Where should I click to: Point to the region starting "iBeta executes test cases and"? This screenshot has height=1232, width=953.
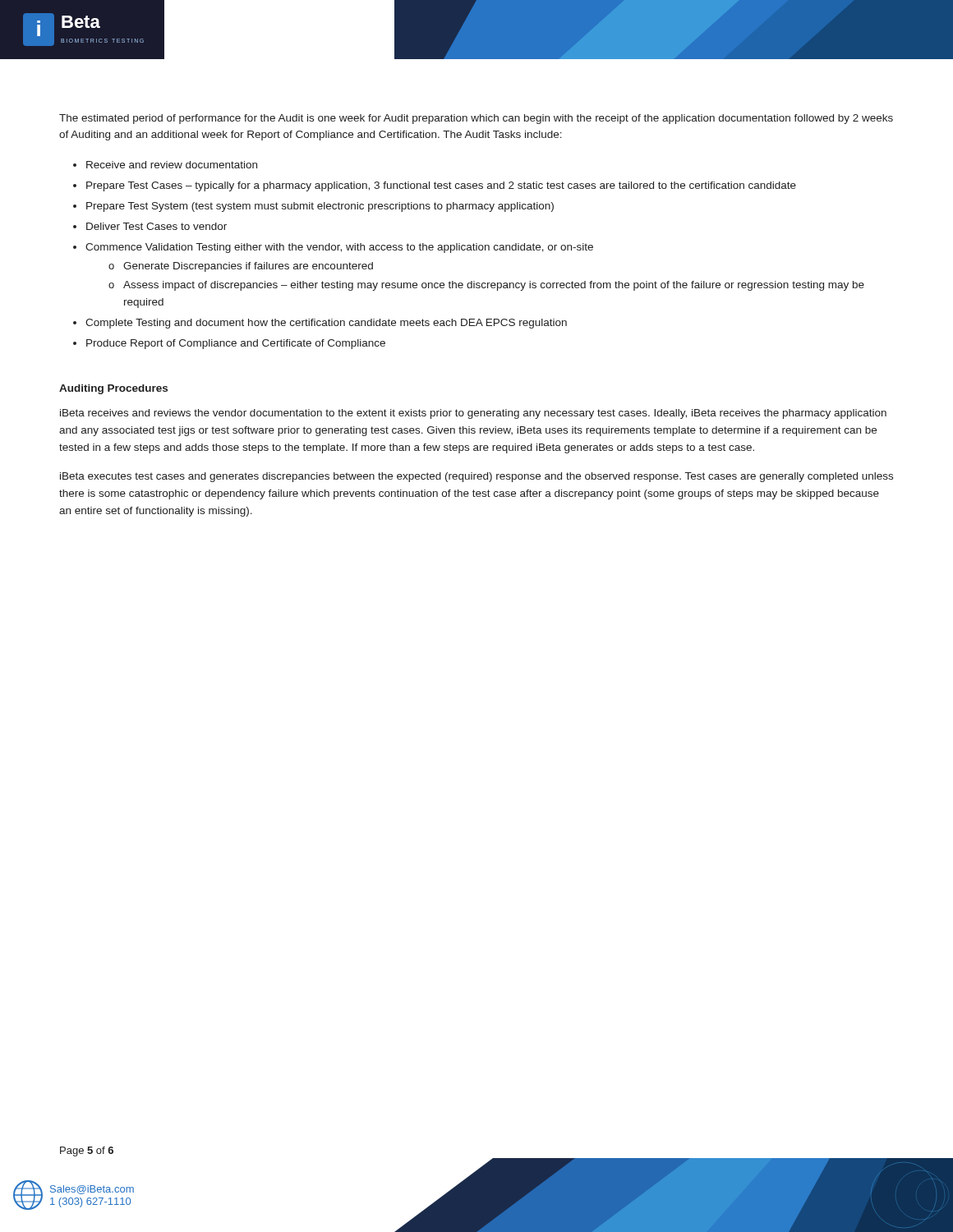476,494
